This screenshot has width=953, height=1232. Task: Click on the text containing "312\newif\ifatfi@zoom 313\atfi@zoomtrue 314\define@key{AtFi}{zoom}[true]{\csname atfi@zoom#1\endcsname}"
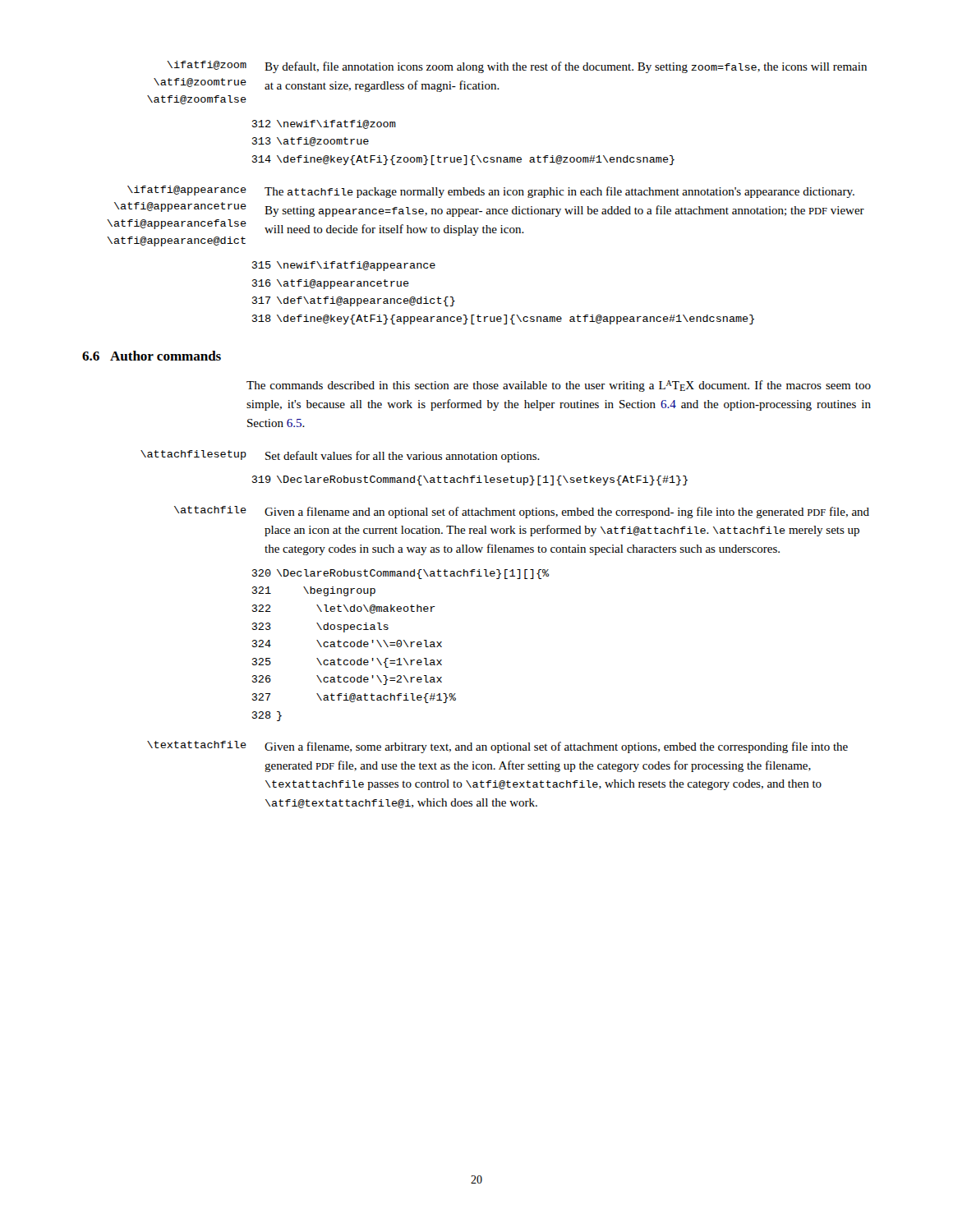point(324,124)
